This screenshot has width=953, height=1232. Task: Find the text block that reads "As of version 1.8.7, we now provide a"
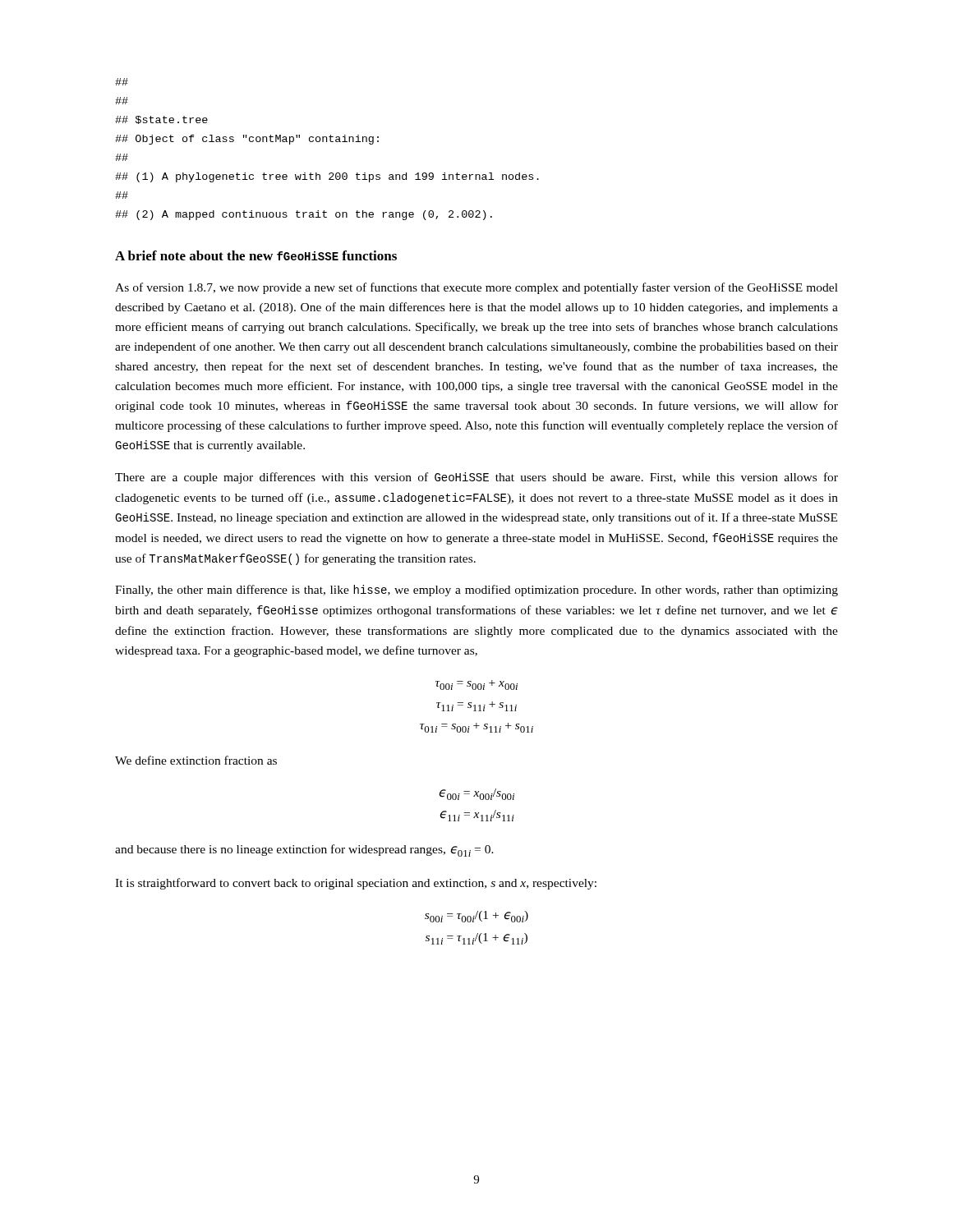coord(476,366)
